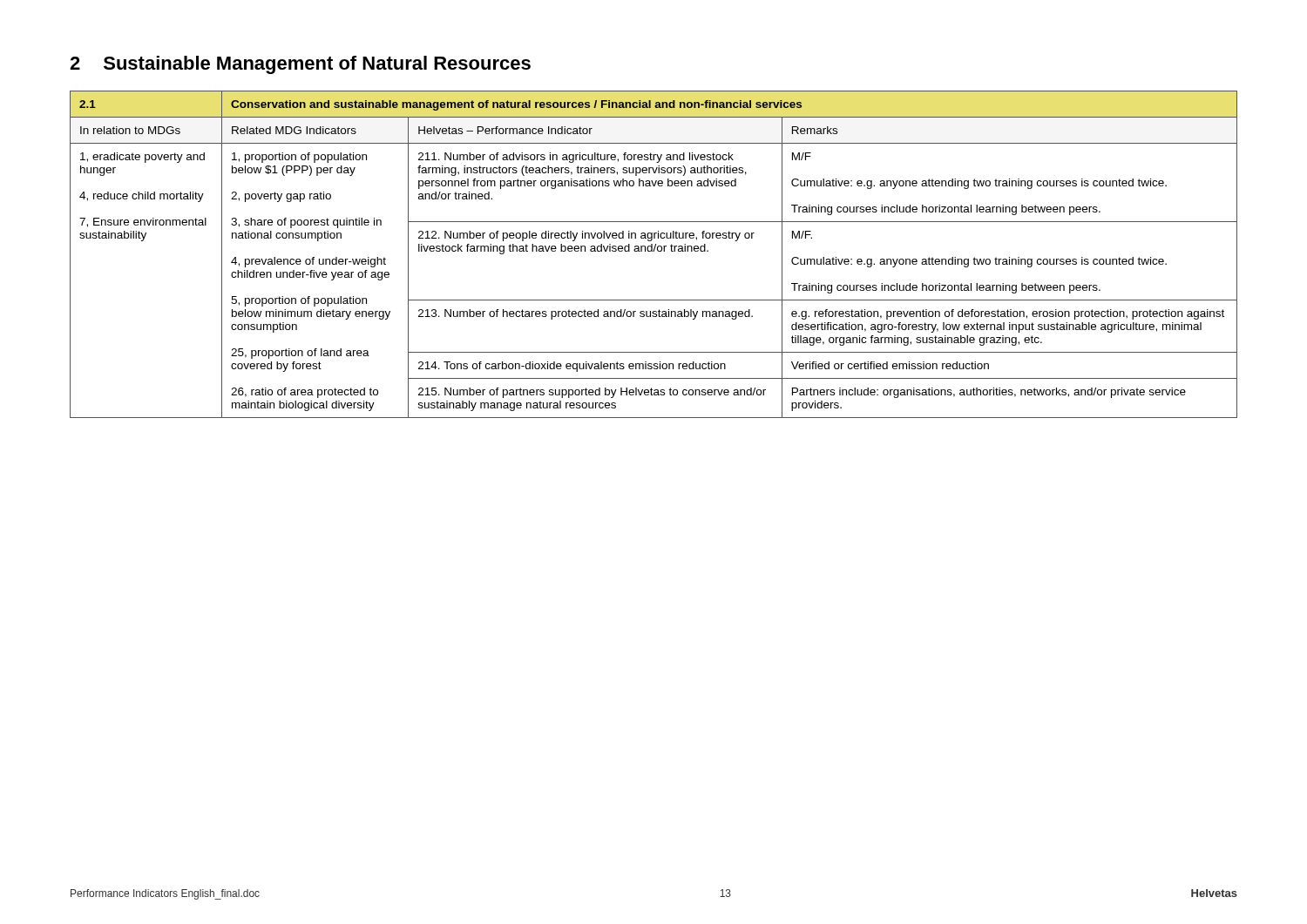Find the section header with the text "2Sustainable Management of Natural Resources"
Image resolution: width=1307 pixels, height=924 pixels.
300,63
